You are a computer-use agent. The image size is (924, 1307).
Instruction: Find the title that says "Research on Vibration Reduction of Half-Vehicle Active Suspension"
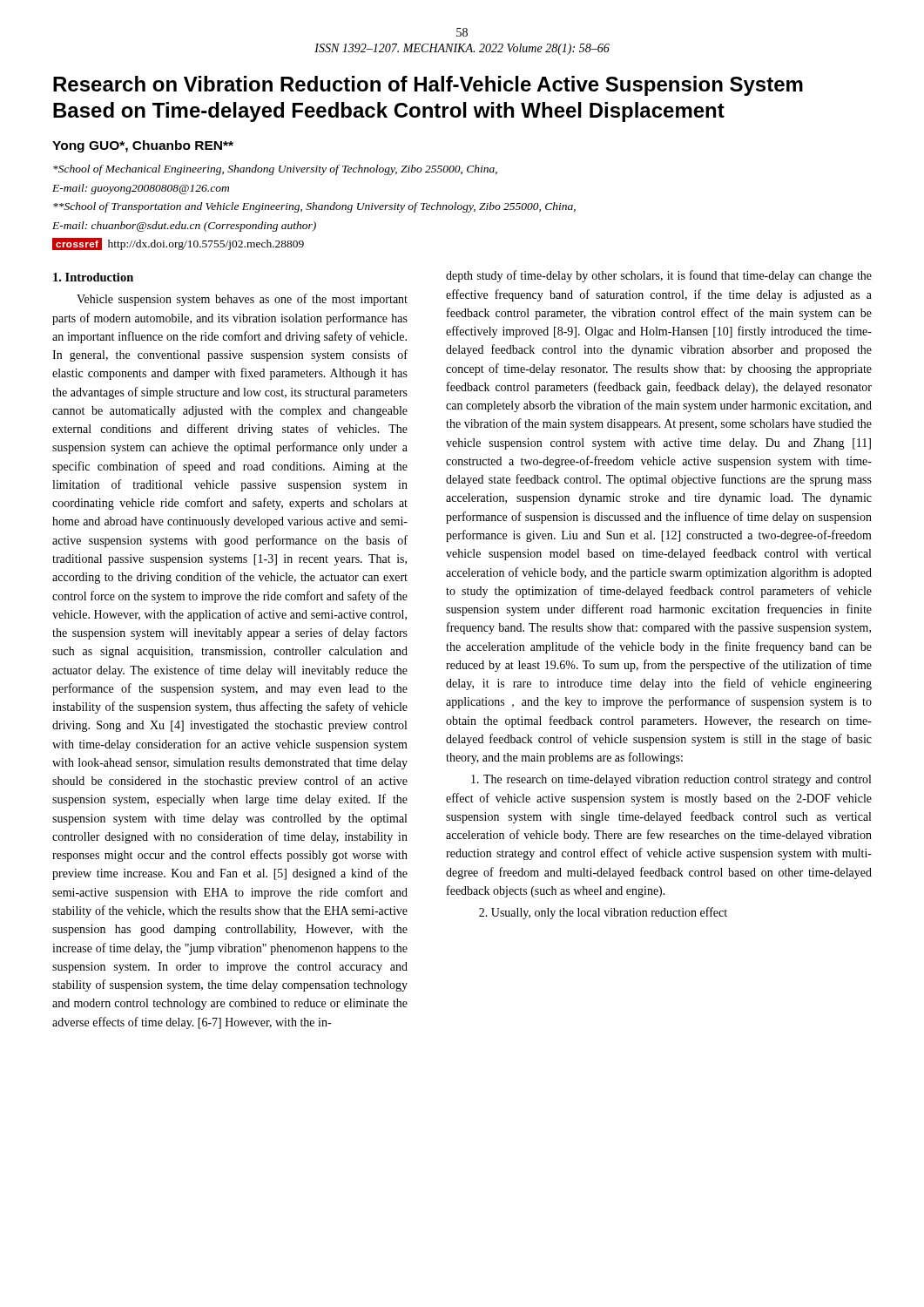pyautogui.click(x=428, y=97)
